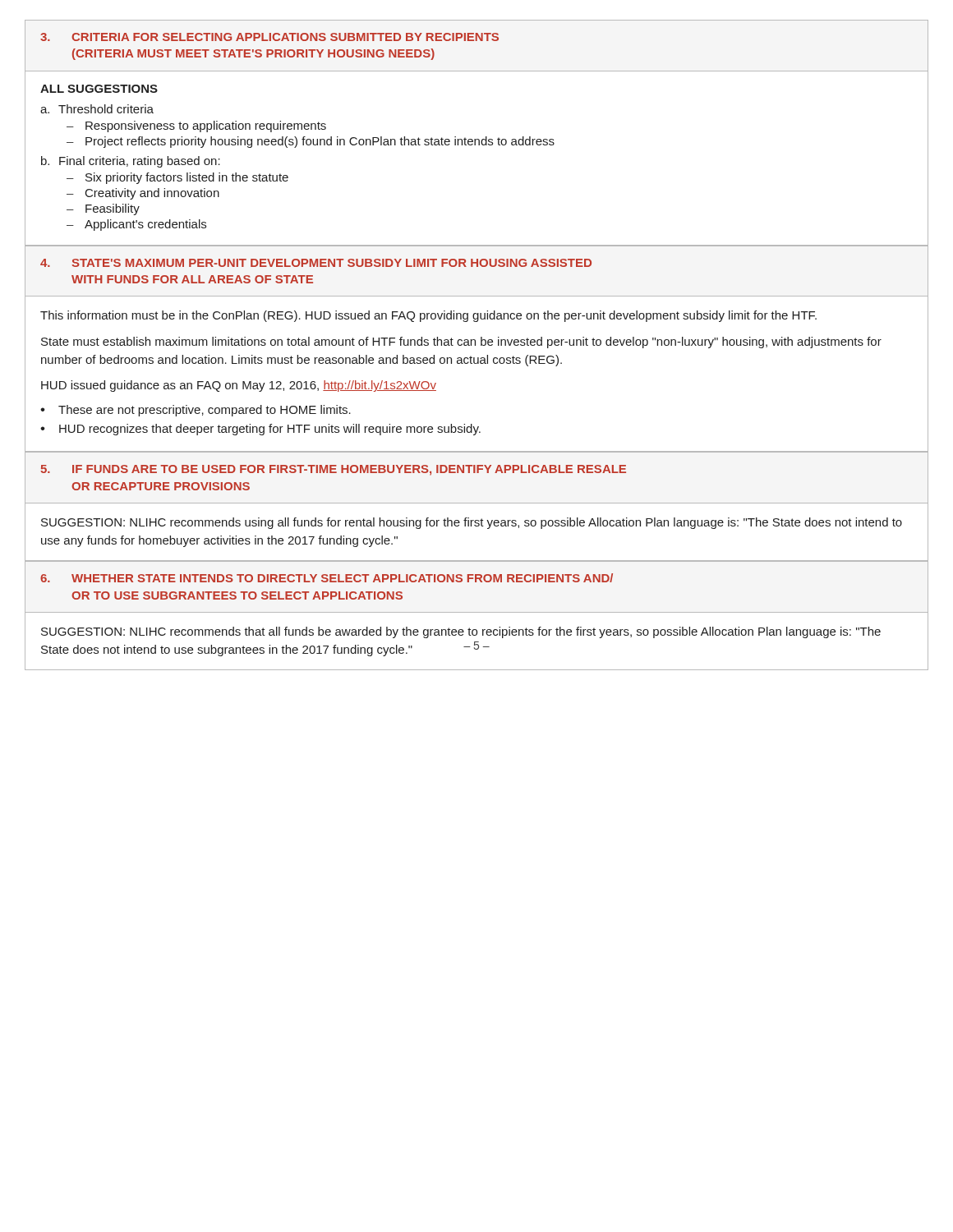The height and width of the screenshot is (1232, 953).
Task: Find the passage starting "–Project reflects priority housing need(s) found in ConPlan"
Action: coord(311,140)
